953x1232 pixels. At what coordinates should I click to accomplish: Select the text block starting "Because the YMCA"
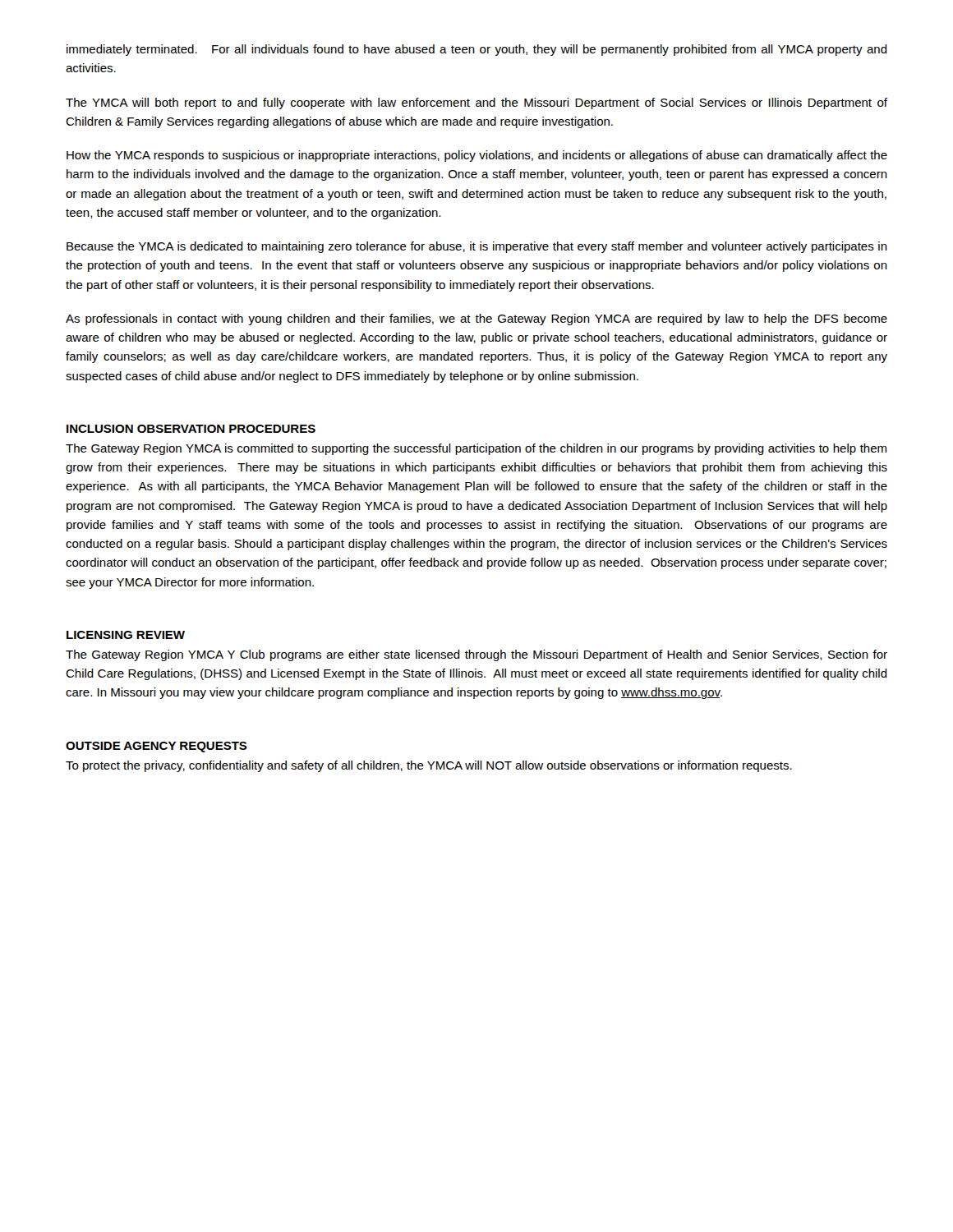tap(476, 265)
